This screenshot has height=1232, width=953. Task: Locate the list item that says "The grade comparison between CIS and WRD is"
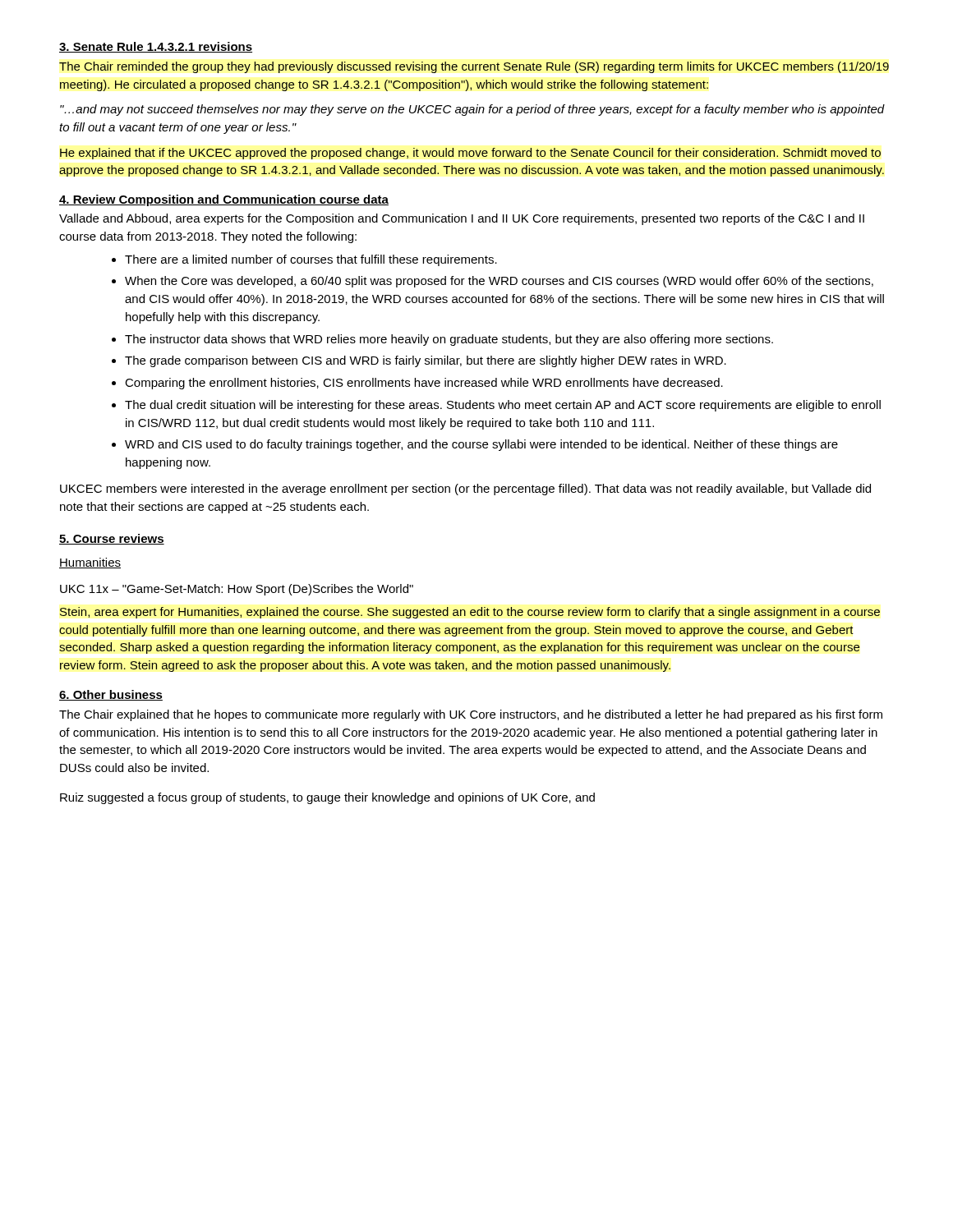[x=426, y=360]
